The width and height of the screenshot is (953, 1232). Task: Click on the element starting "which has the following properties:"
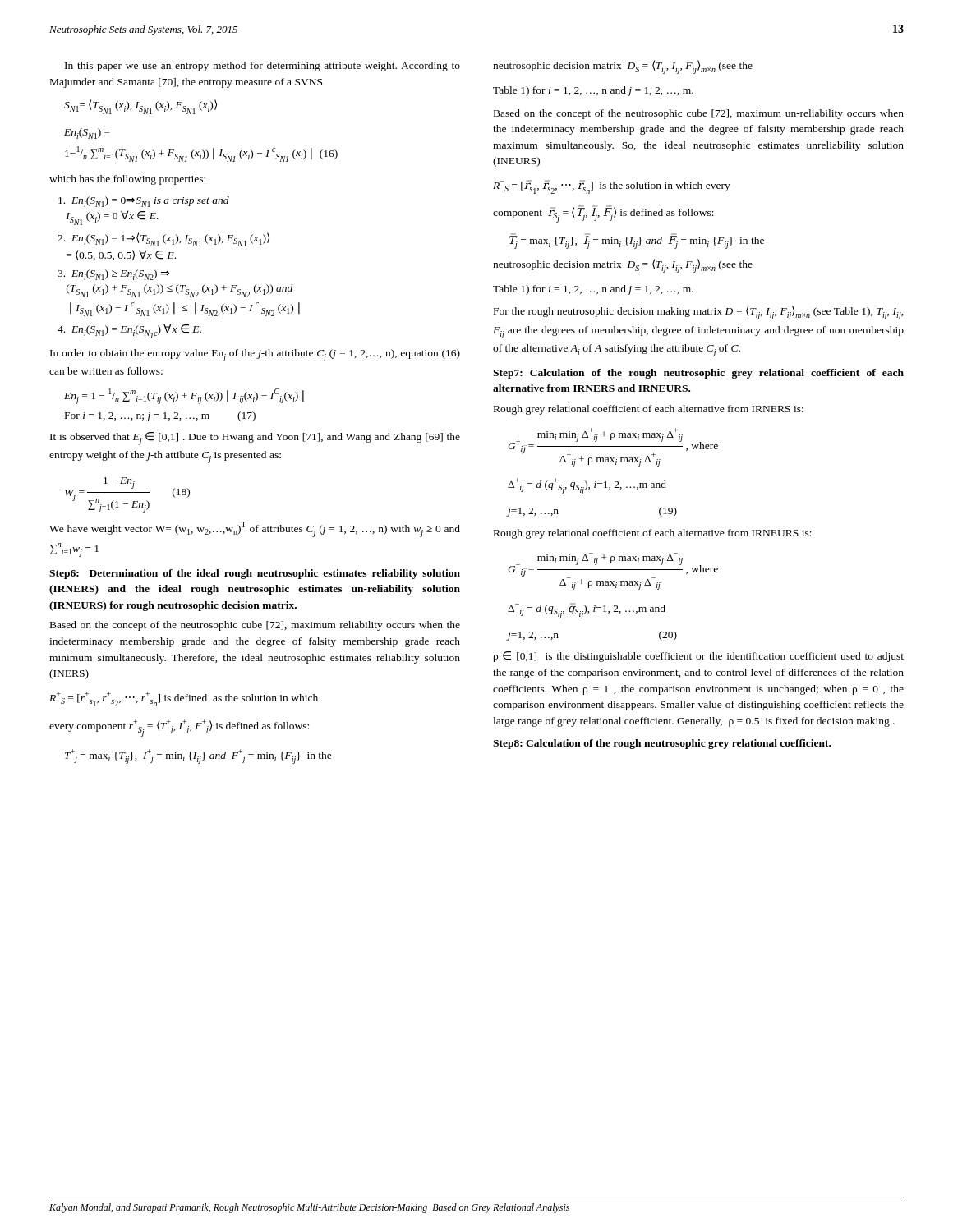(128, 178)
